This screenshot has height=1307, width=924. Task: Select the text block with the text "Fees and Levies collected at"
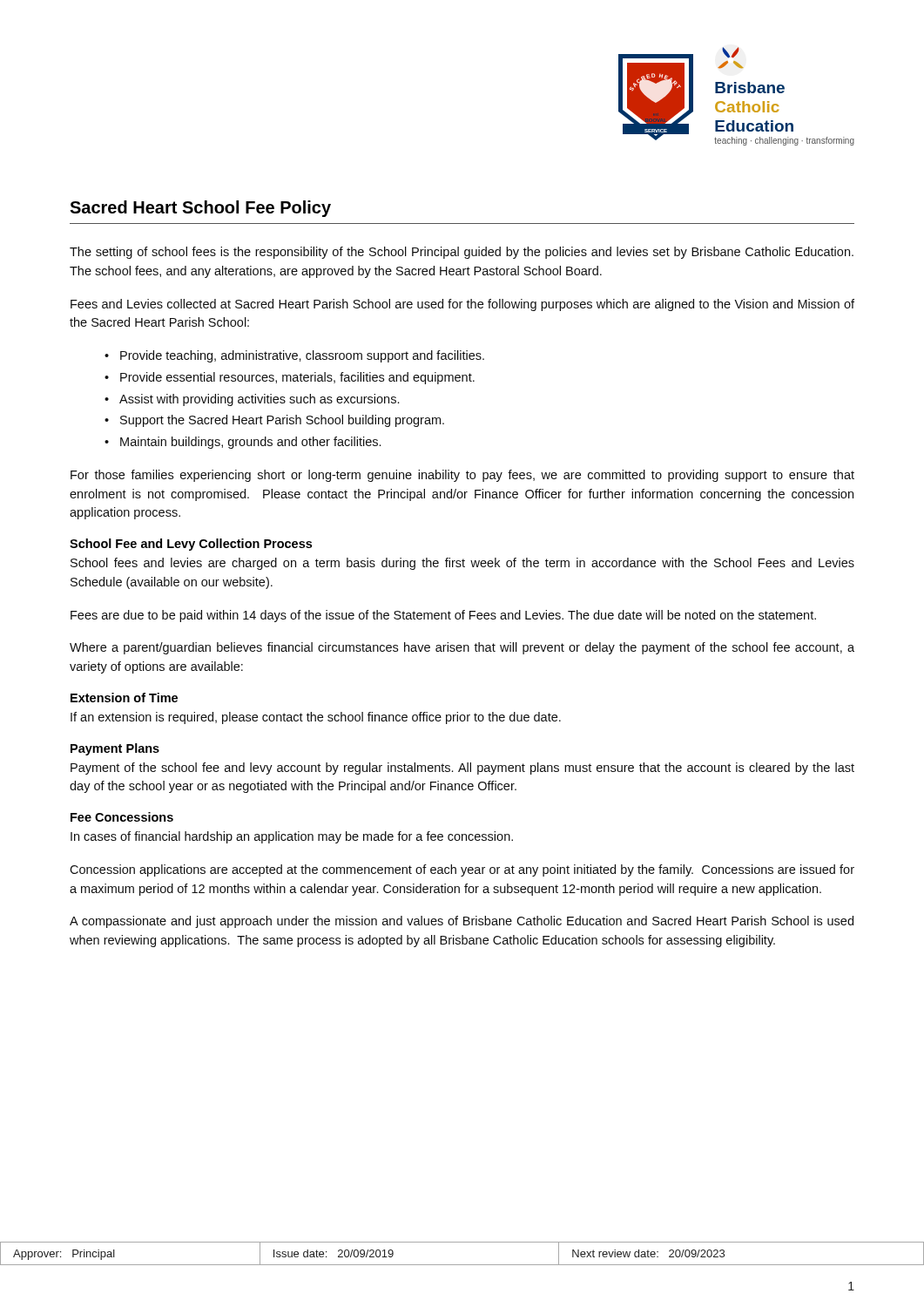pos(462,313)
